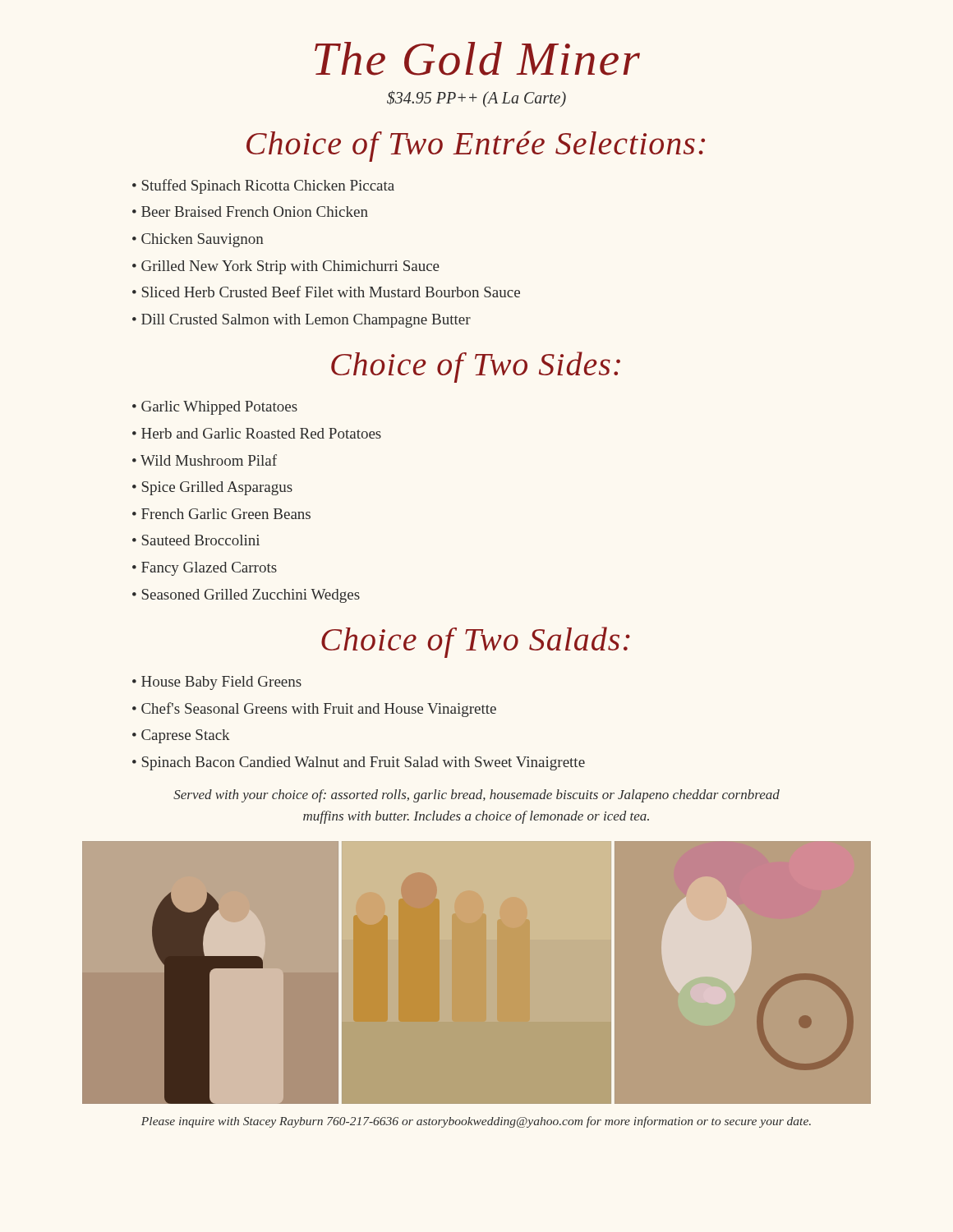Locate the passage starting "Spinach Bacon Candied Walnut and Fruit Salad with"
Image resolution: width=953 pixels, height=1232 pixels.
pos(363,762)
